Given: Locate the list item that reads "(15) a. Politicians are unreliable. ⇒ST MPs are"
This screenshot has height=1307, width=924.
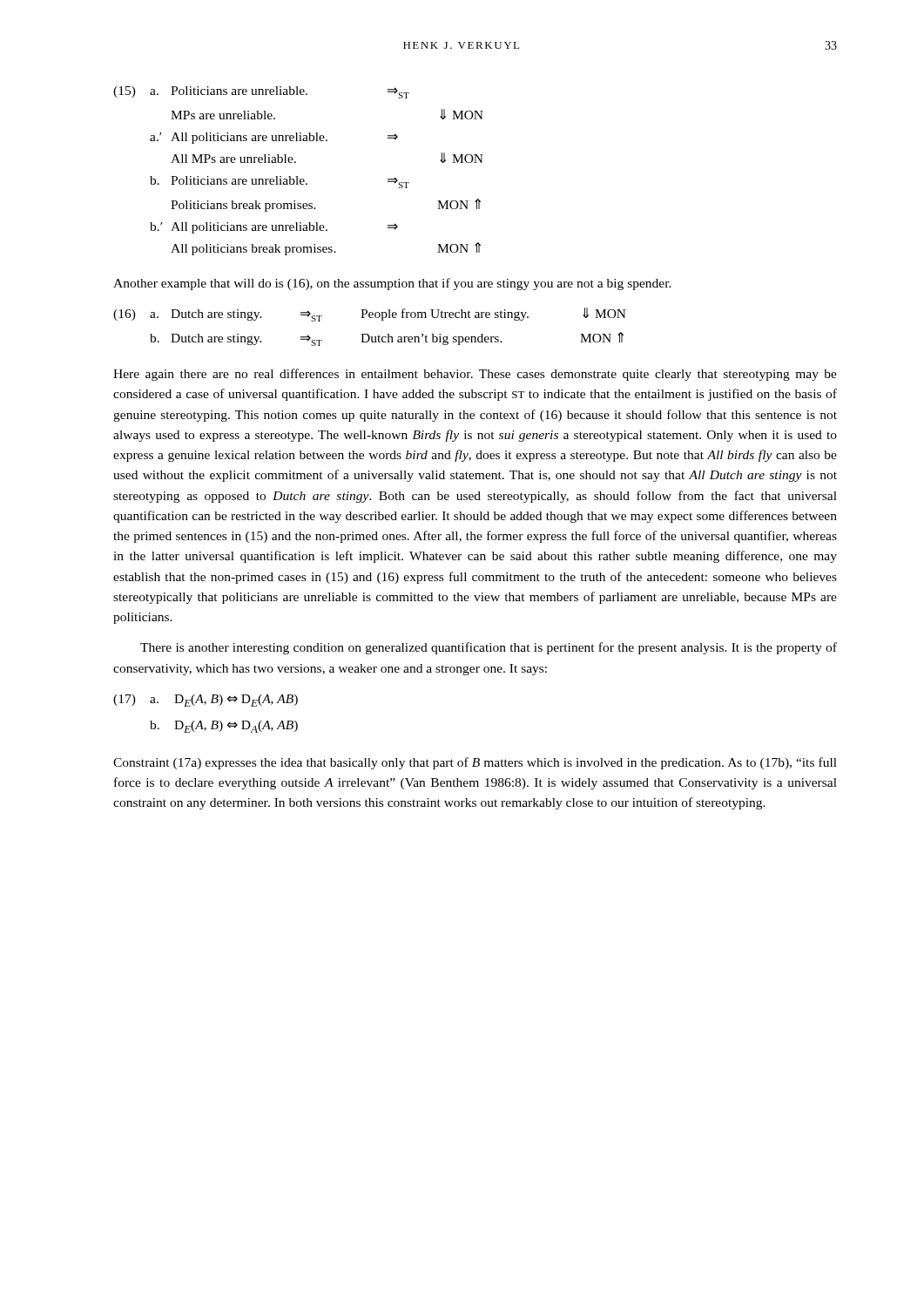Looking at the screenshot, I should tap(475, 169).
